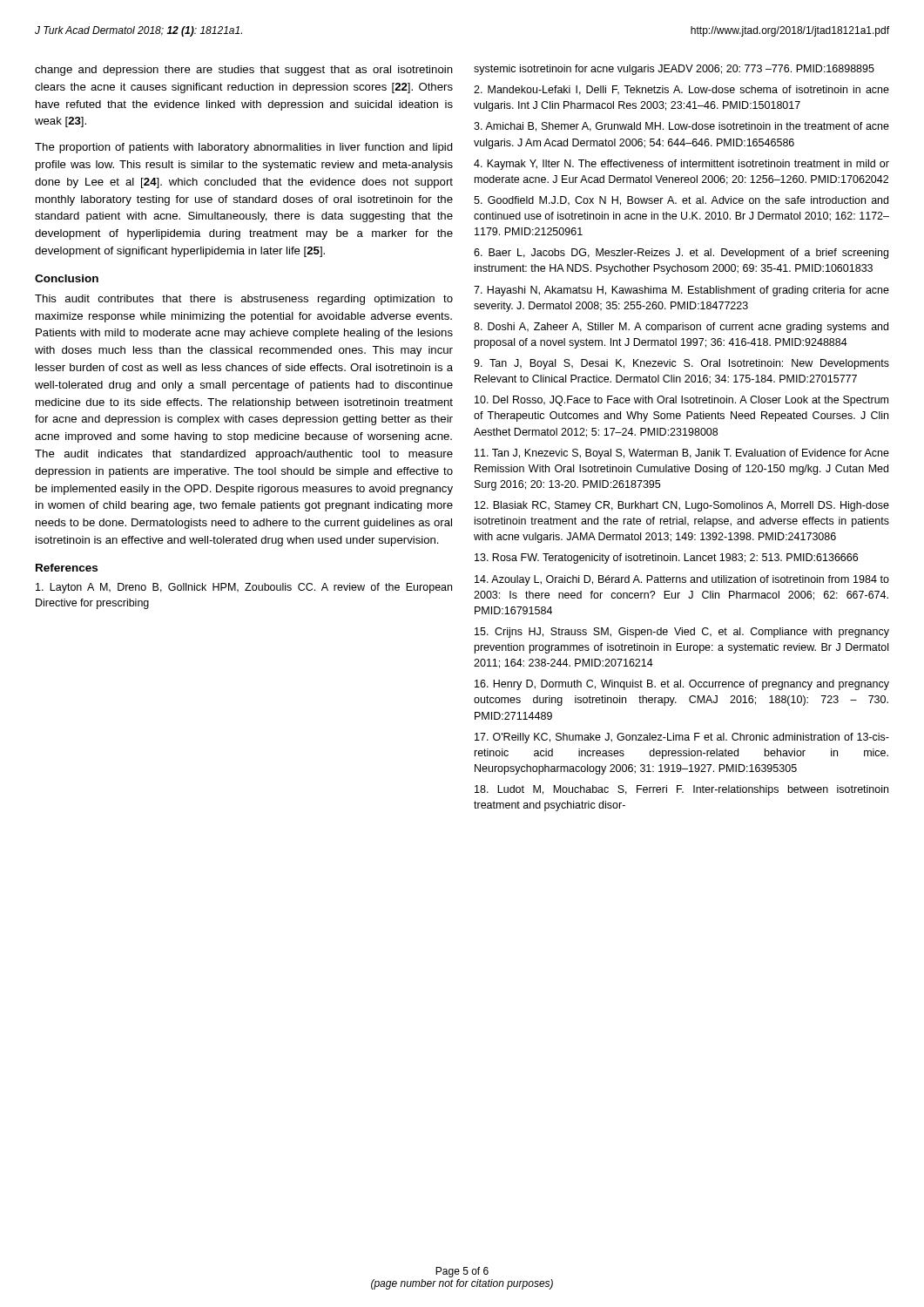Locate the region starting "15. Crijns HJ,"
The image size is (924, 1307).
[681, 647]
